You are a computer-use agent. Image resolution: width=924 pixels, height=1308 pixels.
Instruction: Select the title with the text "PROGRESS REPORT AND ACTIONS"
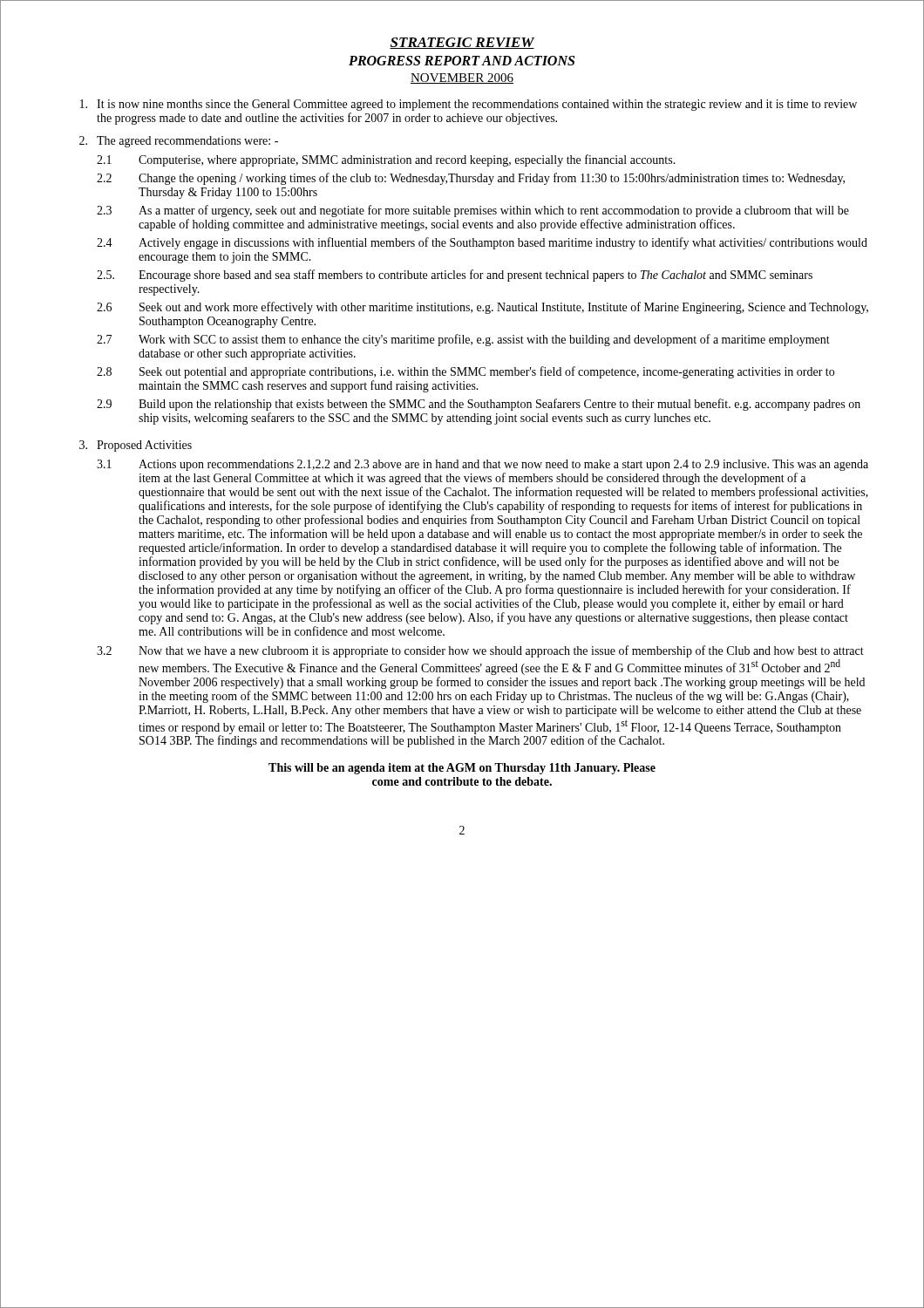(462, 61)
